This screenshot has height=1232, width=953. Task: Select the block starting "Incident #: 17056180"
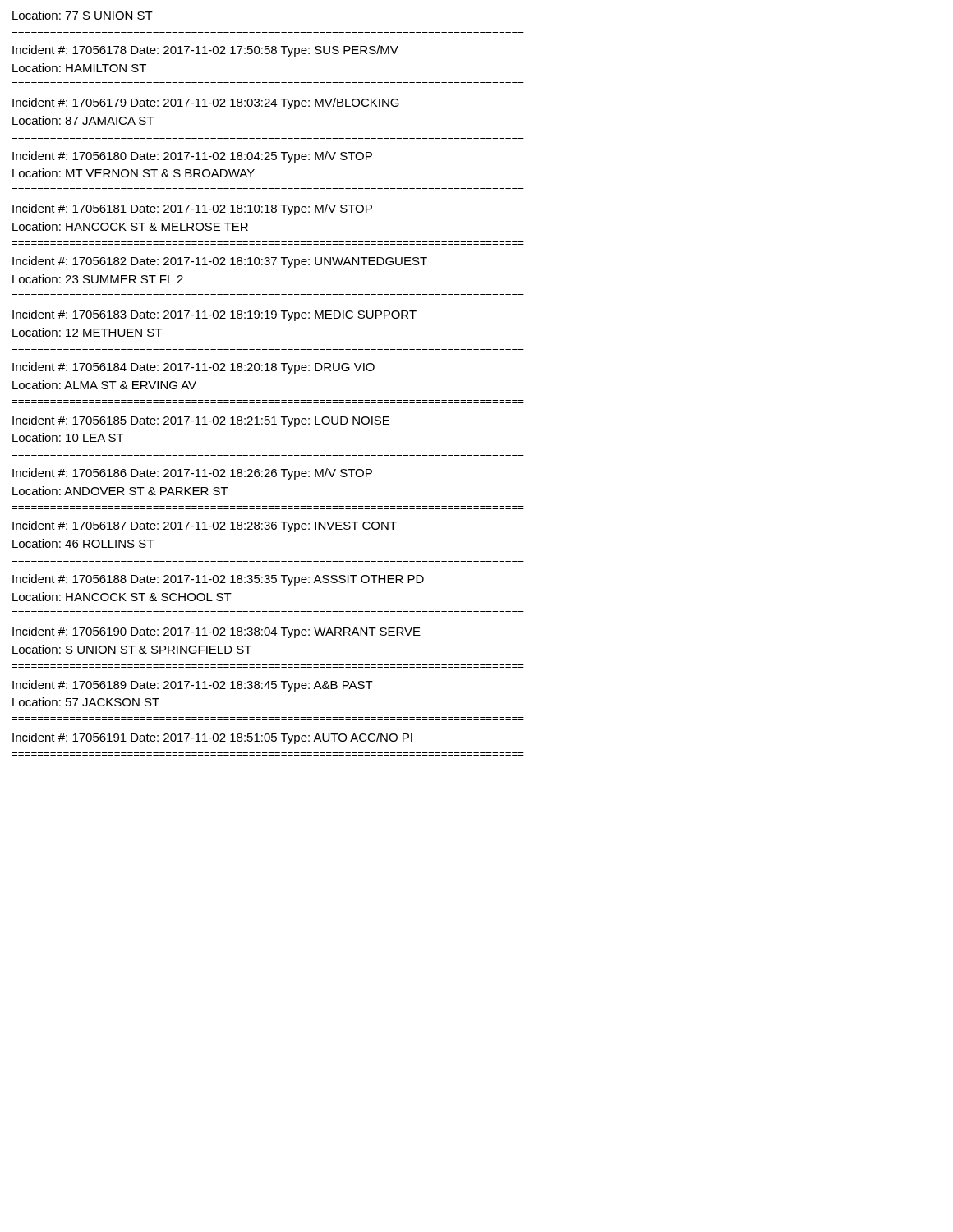click(x=192, y=164)
